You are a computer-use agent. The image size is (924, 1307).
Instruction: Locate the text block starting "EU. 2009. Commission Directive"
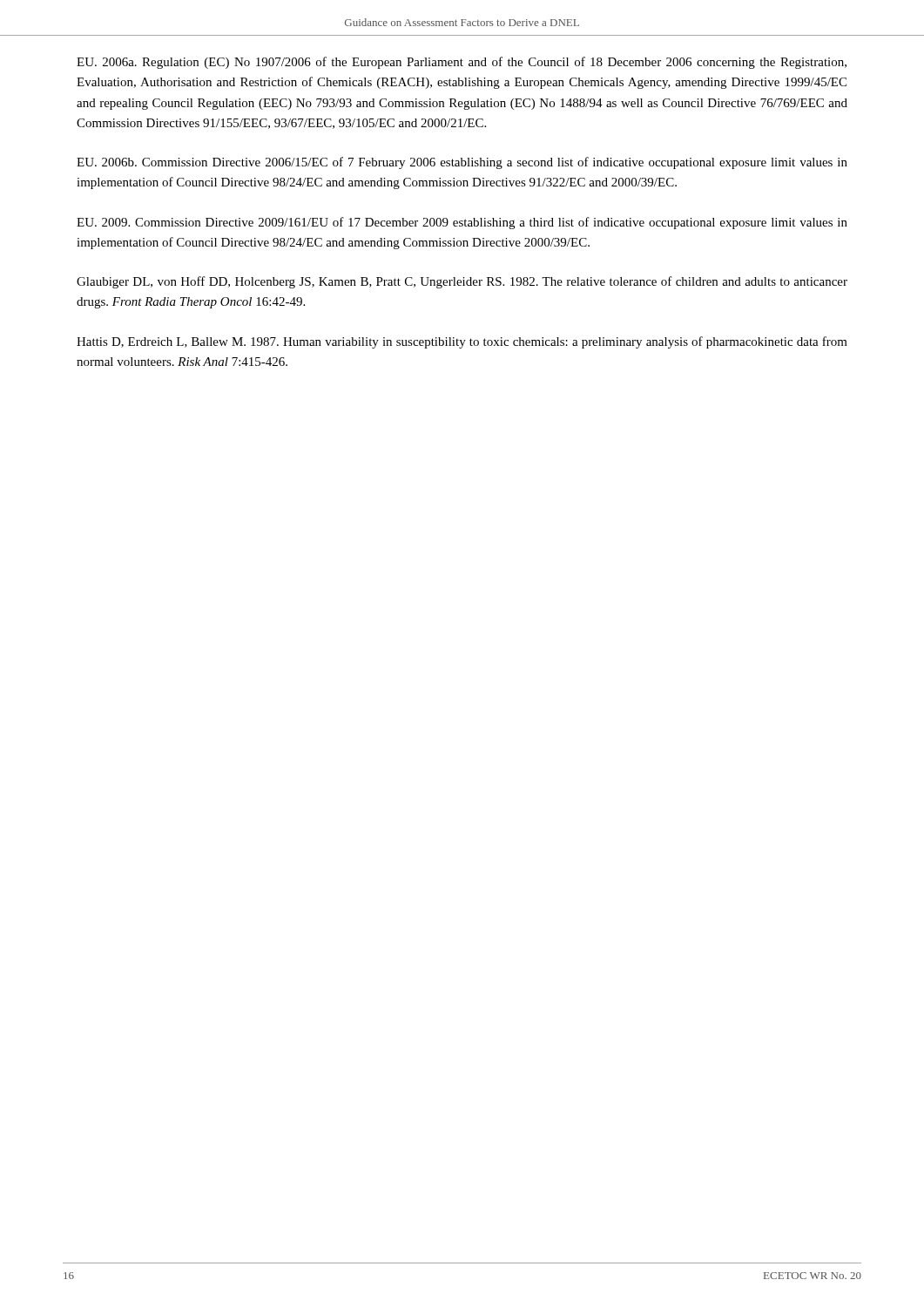[x=462, y=232]
